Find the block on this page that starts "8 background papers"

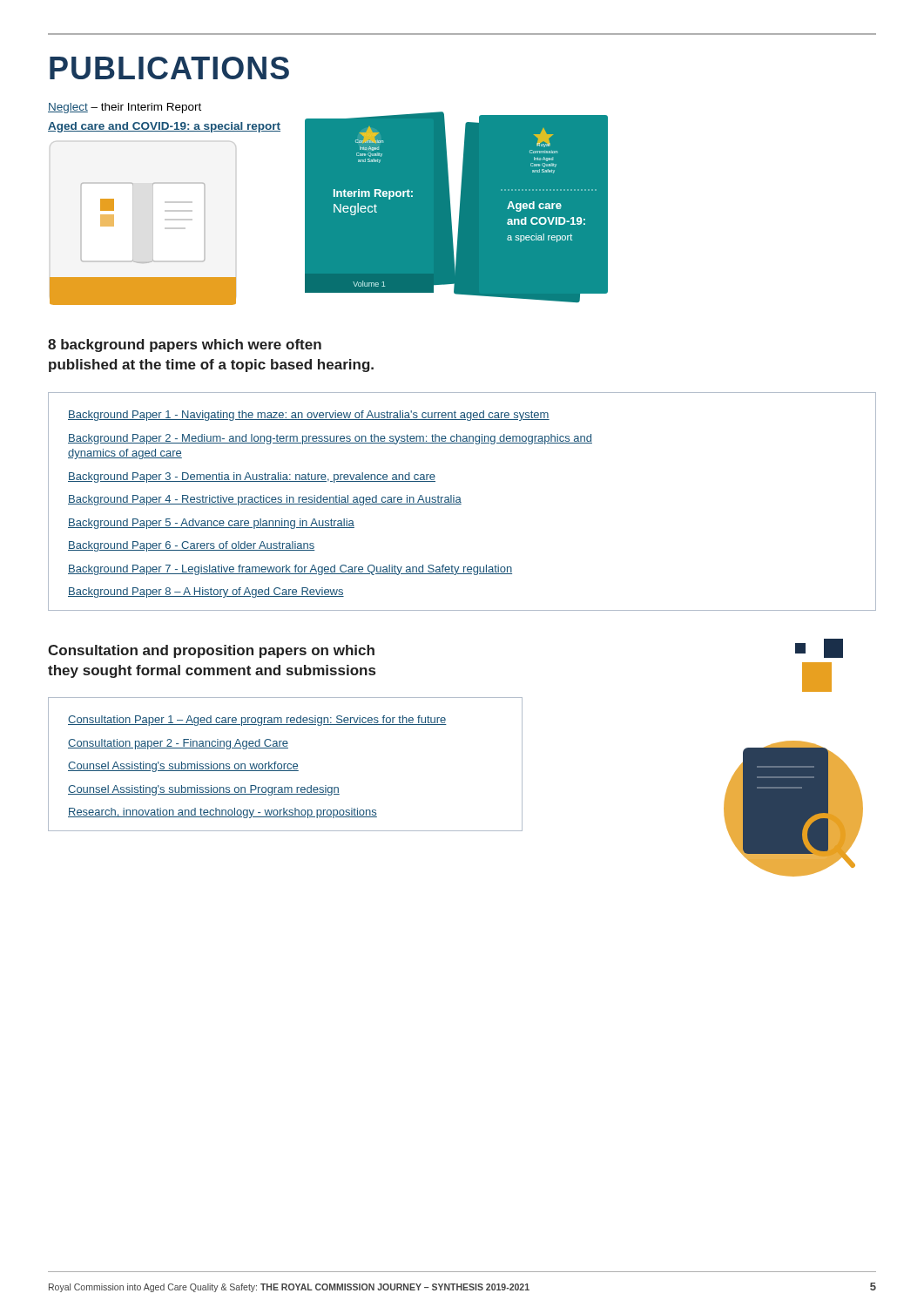[x=211, y=355]
